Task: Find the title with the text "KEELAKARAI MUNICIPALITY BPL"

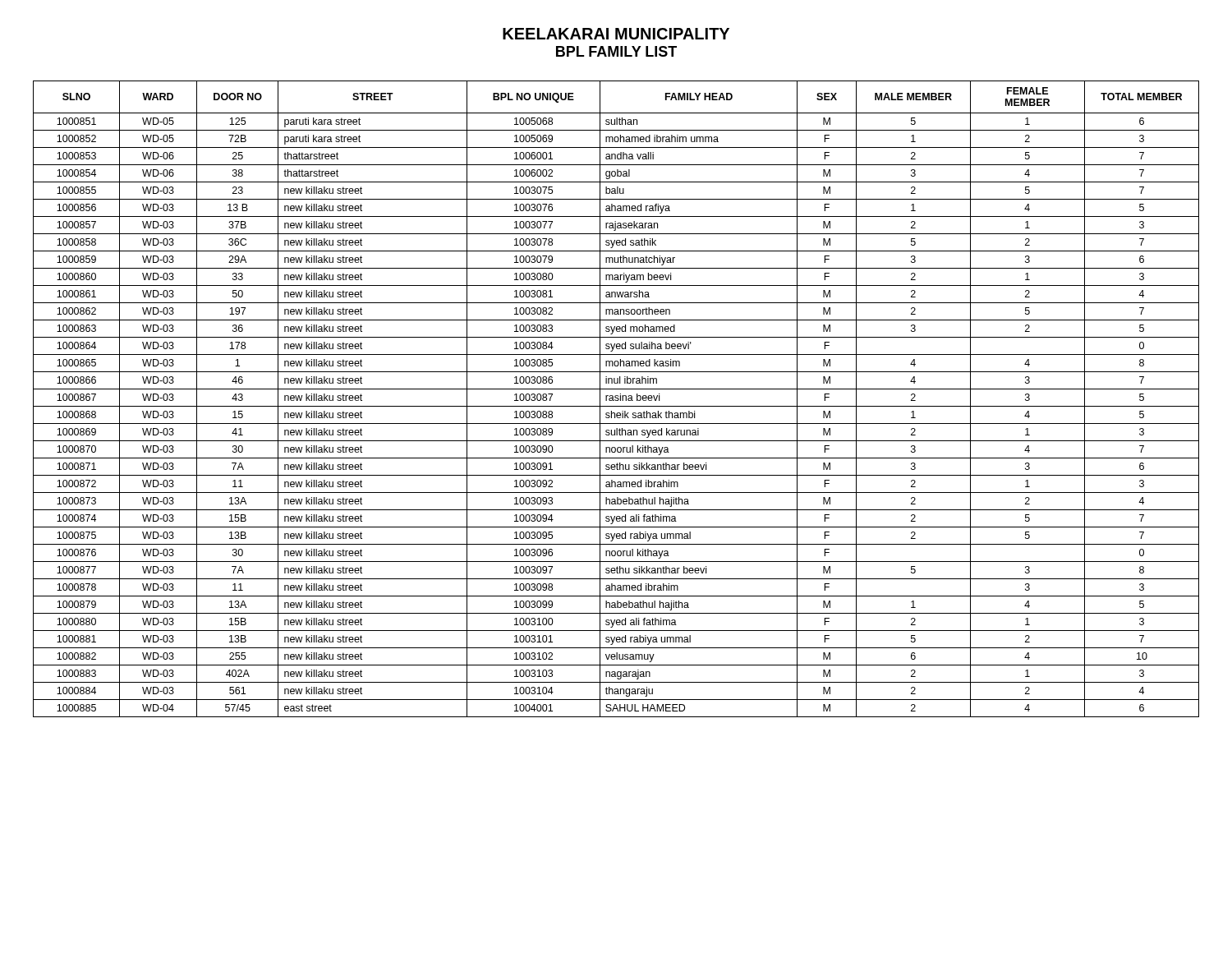Action: (x=616, y=43)
